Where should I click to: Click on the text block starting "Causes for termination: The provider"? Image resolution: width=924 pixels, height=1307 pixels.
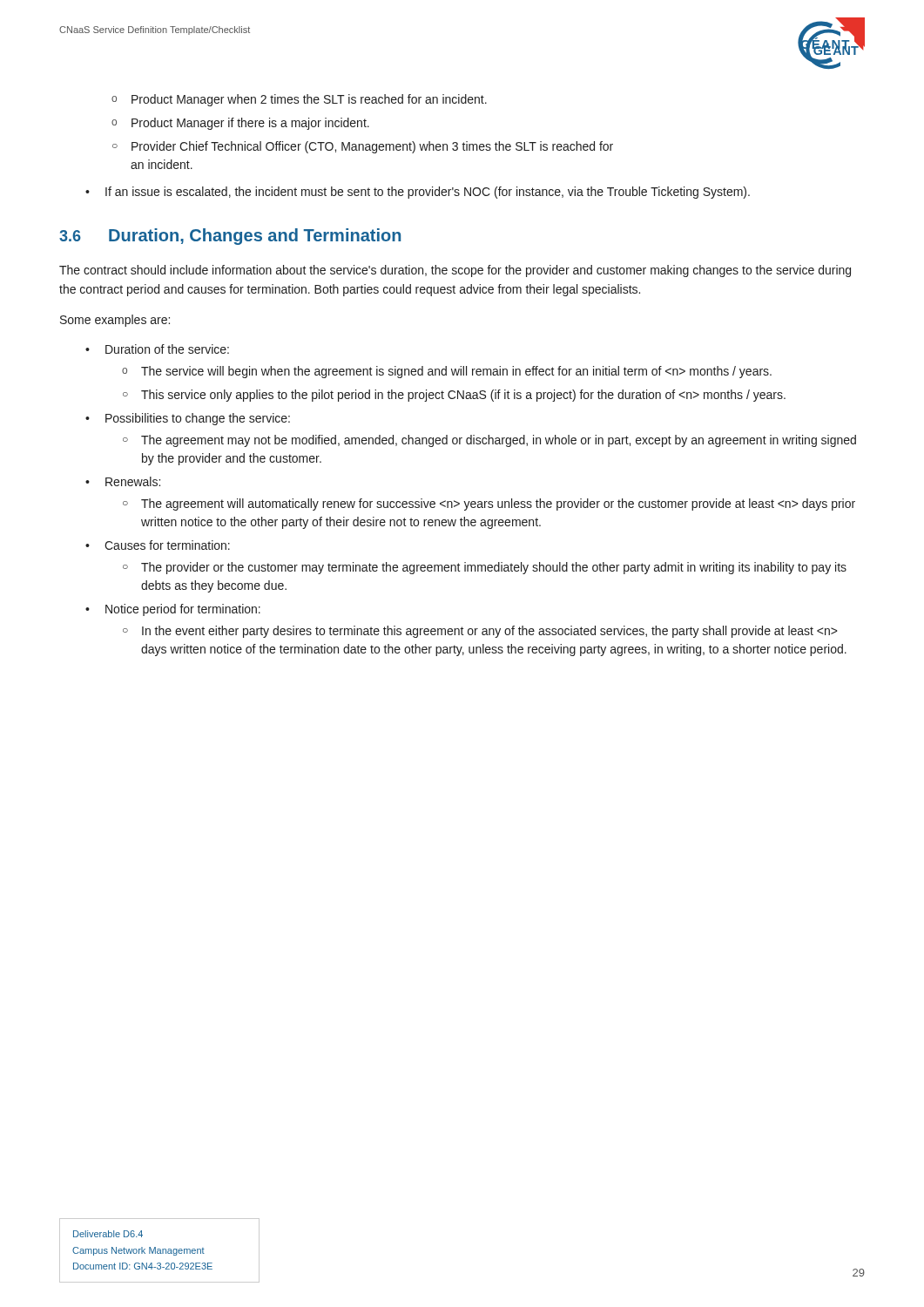pyautogui.click(x=485, y=567)
